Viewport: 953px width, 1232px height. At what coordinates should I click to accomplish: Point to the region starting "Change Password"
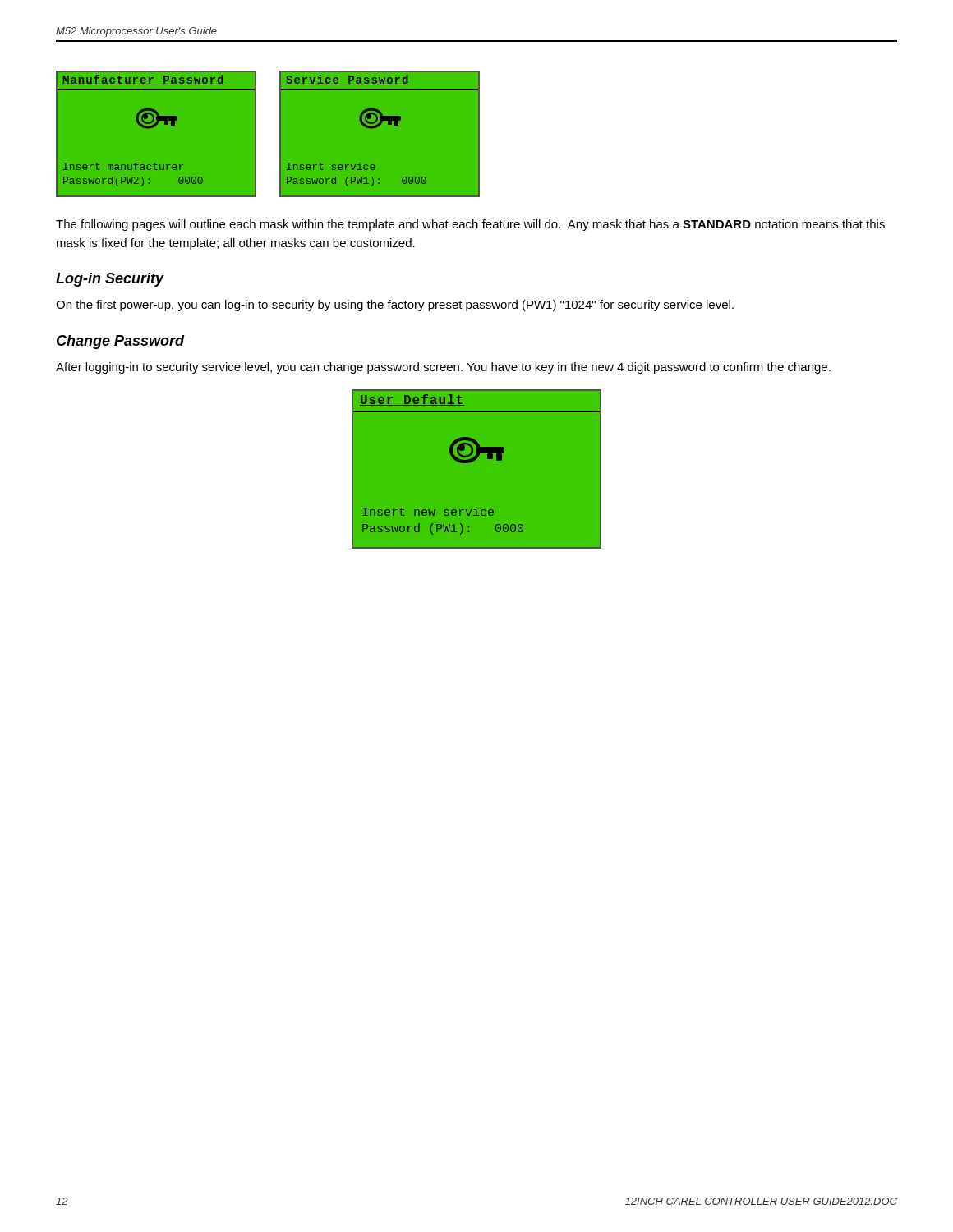tap(120, 340)
